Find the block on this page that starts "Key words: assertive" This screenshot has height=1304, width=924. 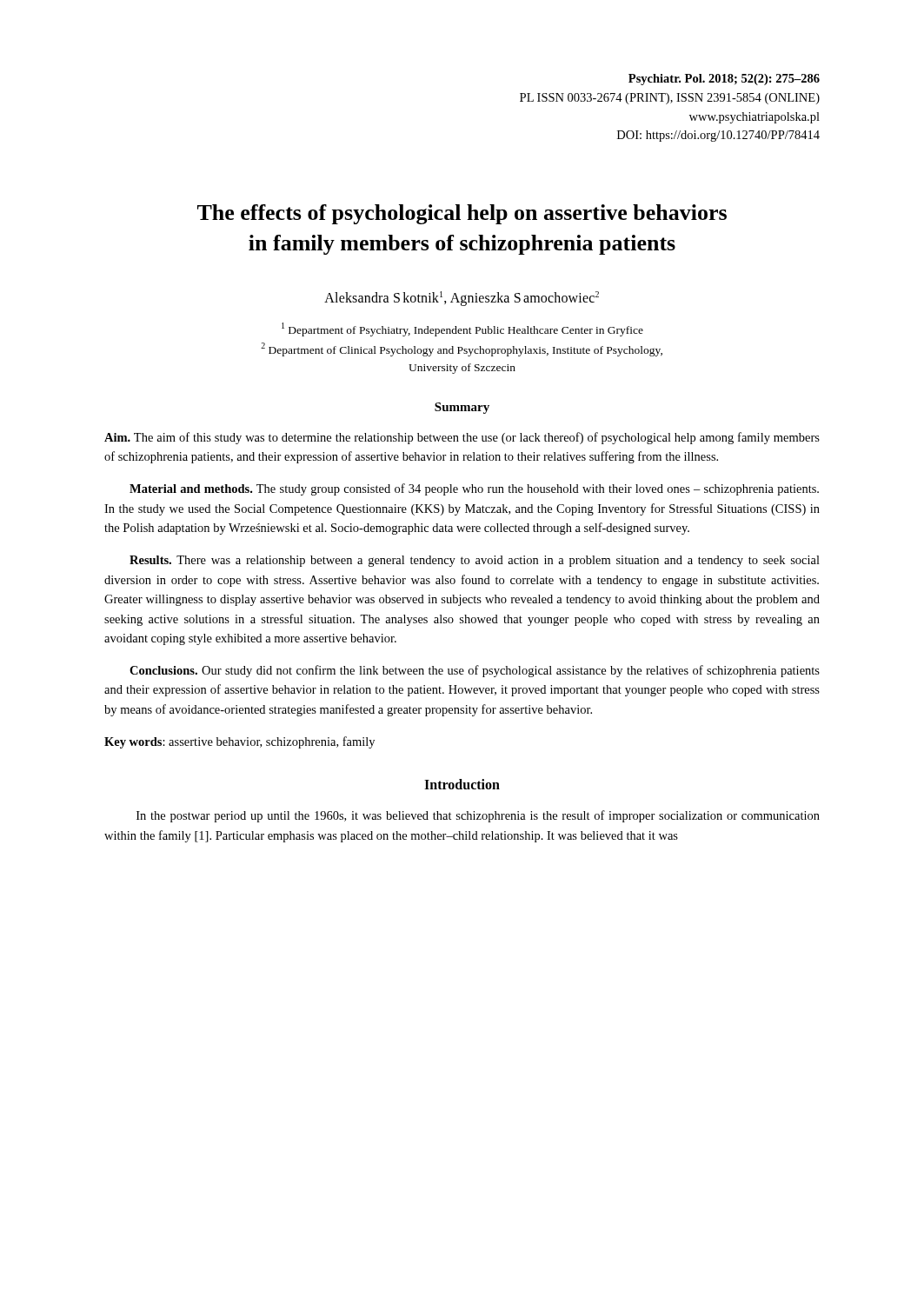pos(240,741)
